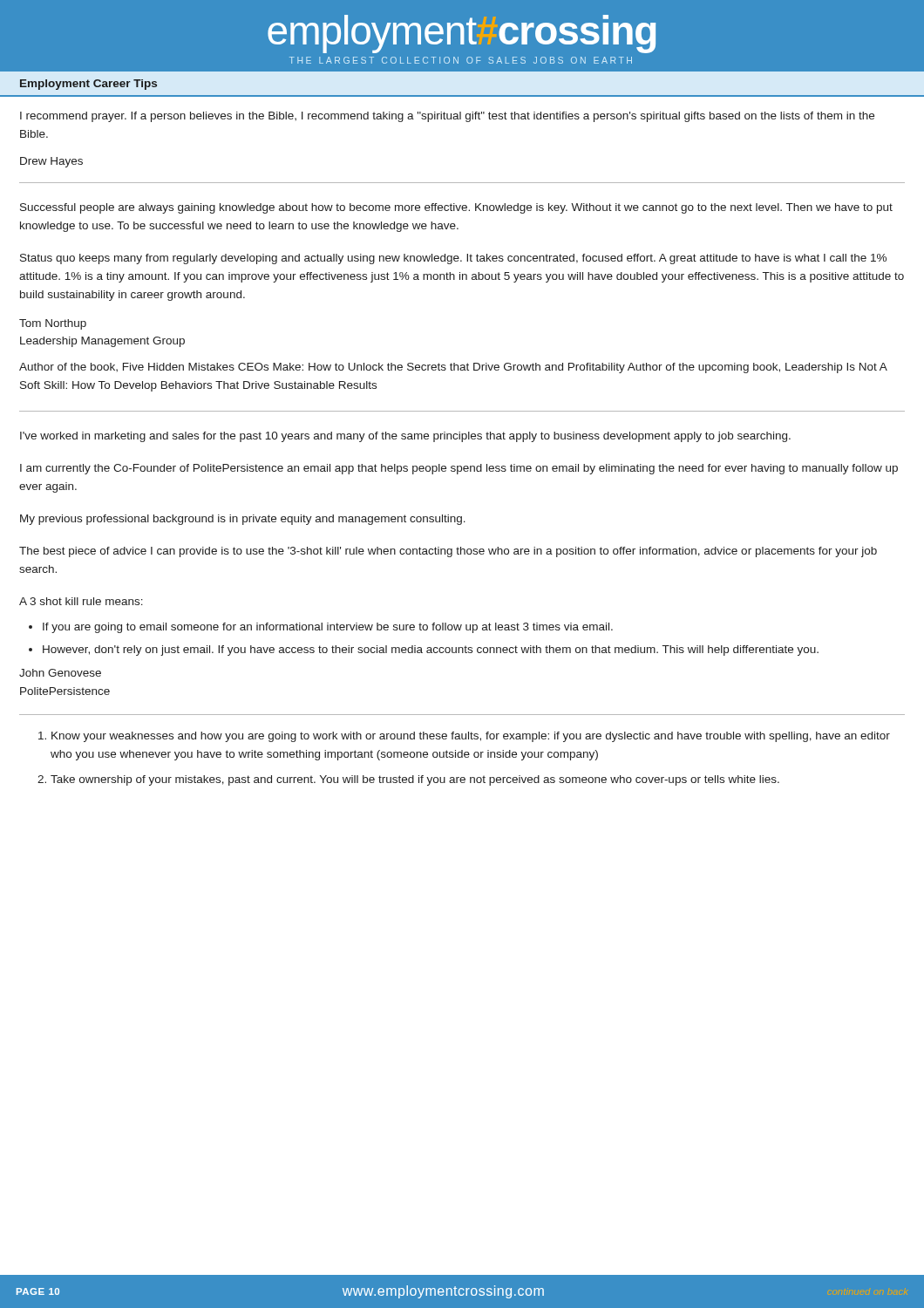
Task: Click on the list item that reads "Take ownership of your mistakes, past and current."
Action: point(415,779)
